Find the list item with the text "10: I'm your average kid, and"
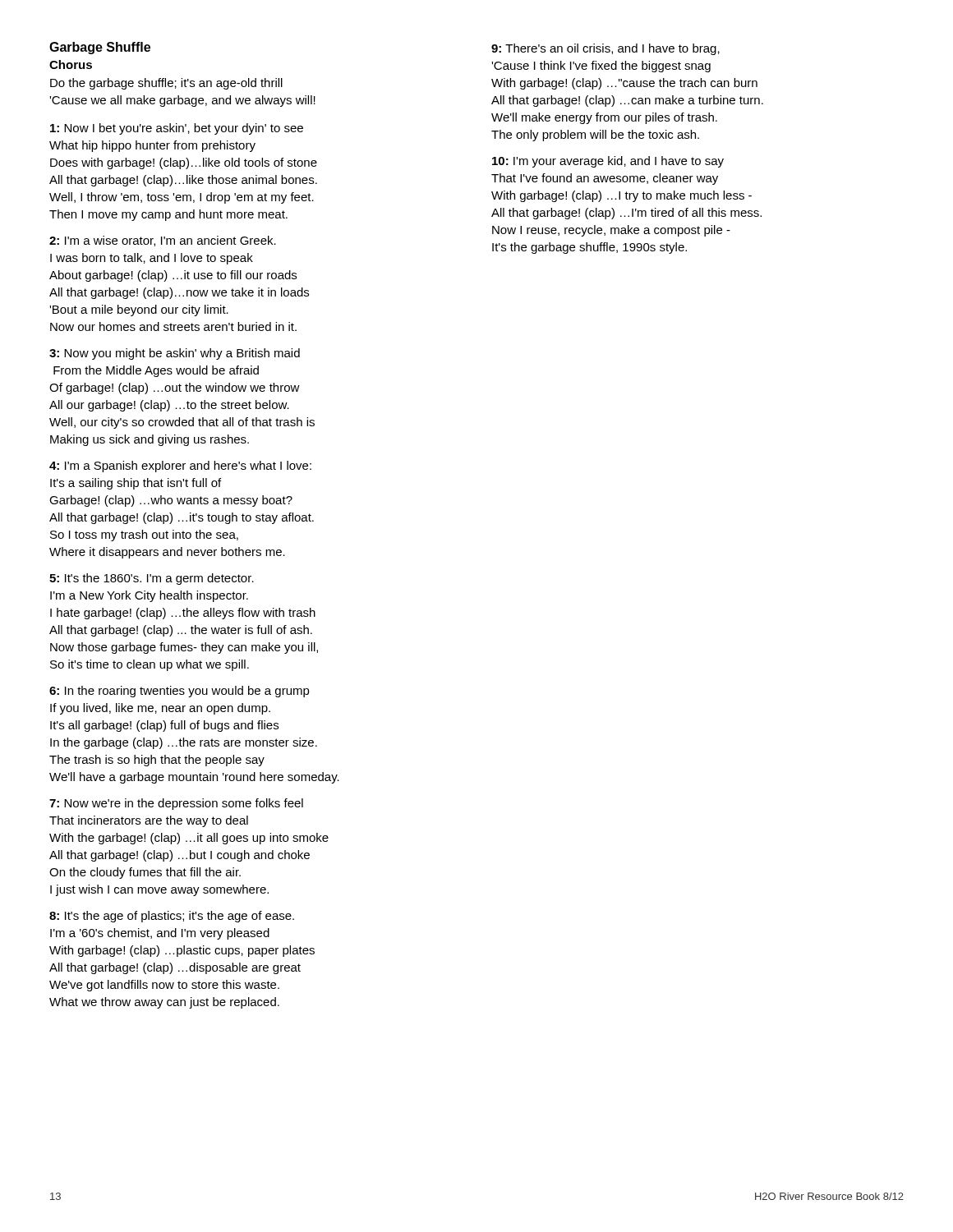This screenshot has width=953, height=1232. (627, 204)
